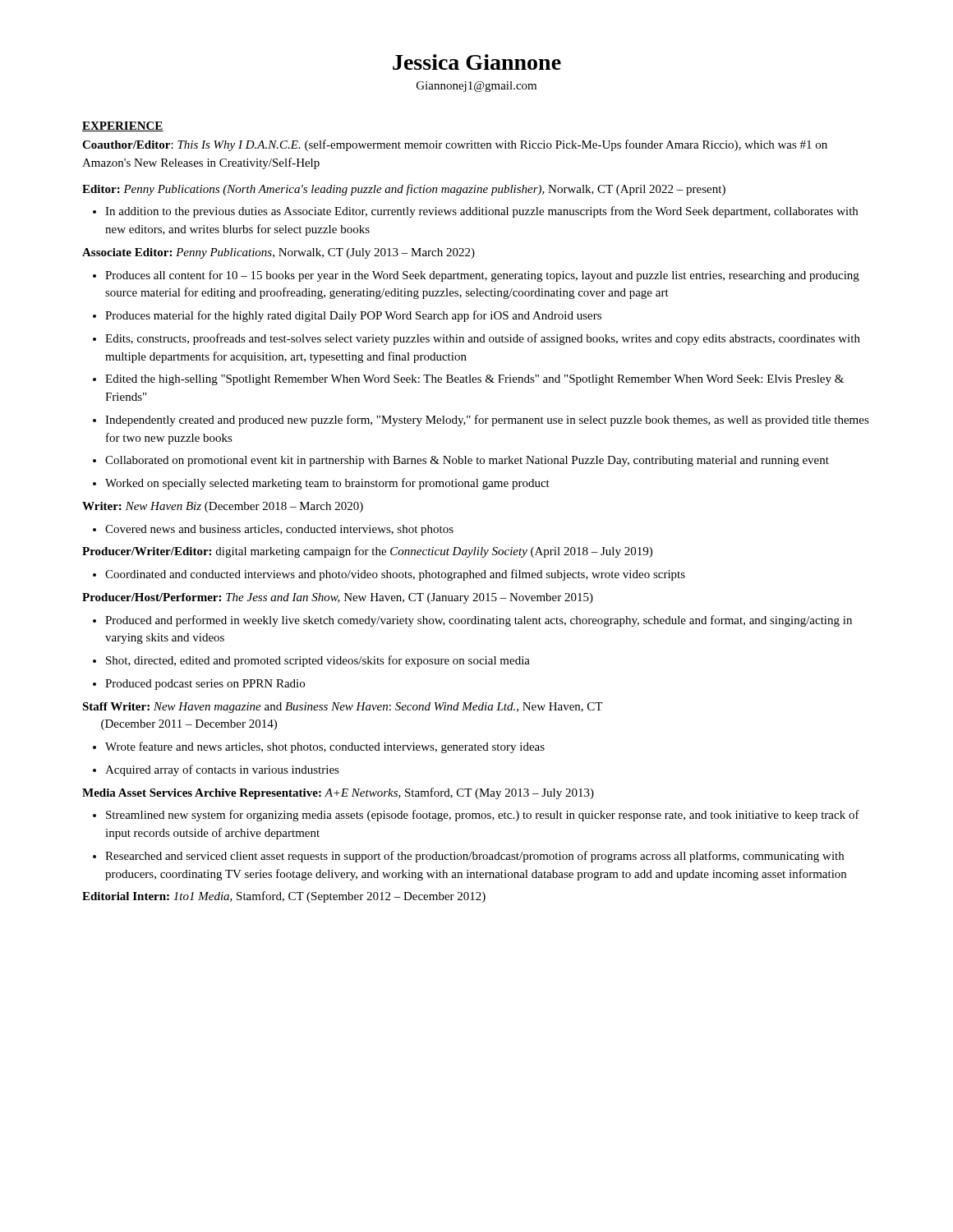This screenshot has height=1232, width=953.
Task: Point to the block beginning "Produces material for the"
Action: pyautogui.click(x=476, y=316)
